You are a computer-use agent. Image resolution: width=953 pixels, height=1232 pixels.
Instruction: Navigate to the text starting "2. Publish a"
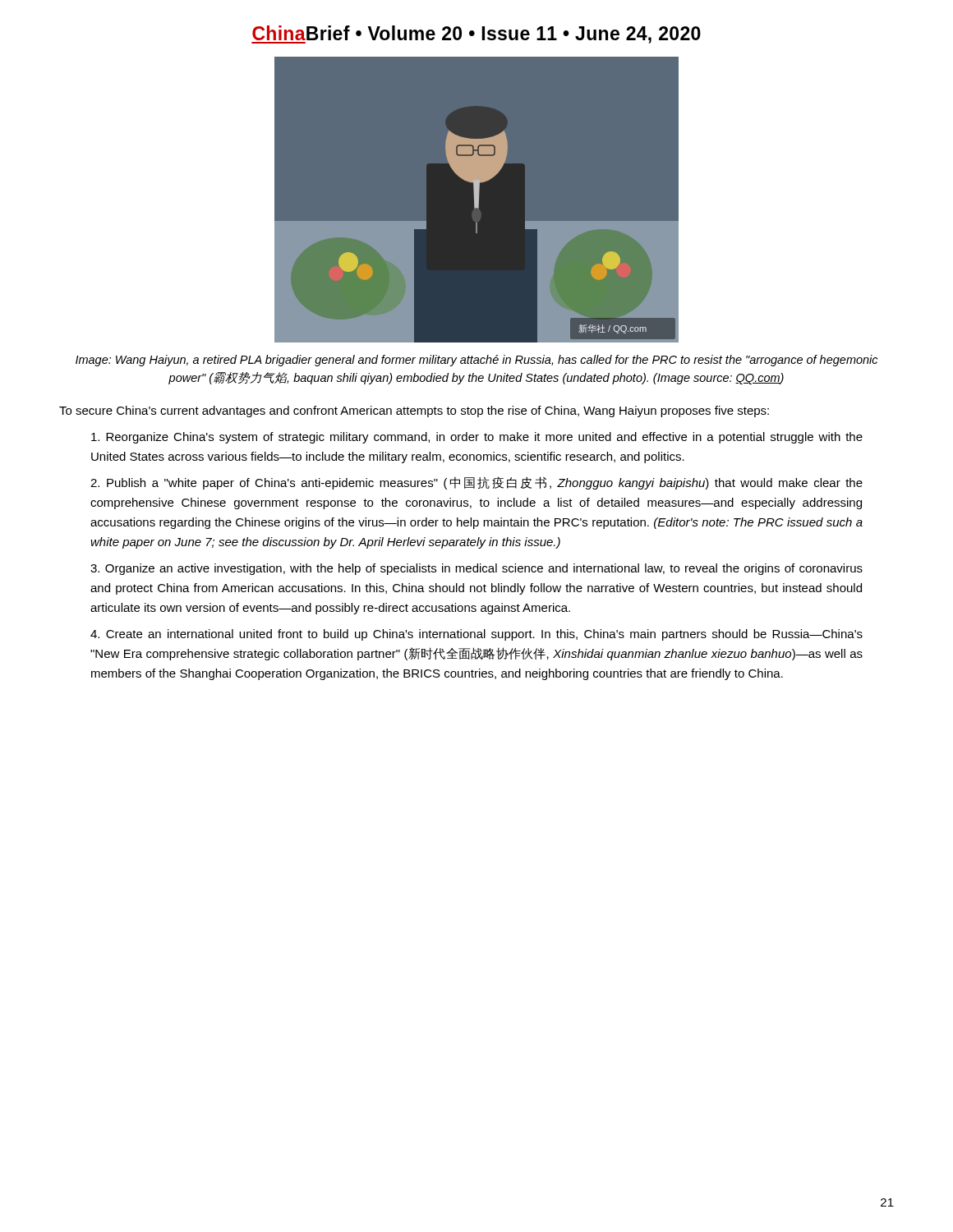click(x=476, y=512)
